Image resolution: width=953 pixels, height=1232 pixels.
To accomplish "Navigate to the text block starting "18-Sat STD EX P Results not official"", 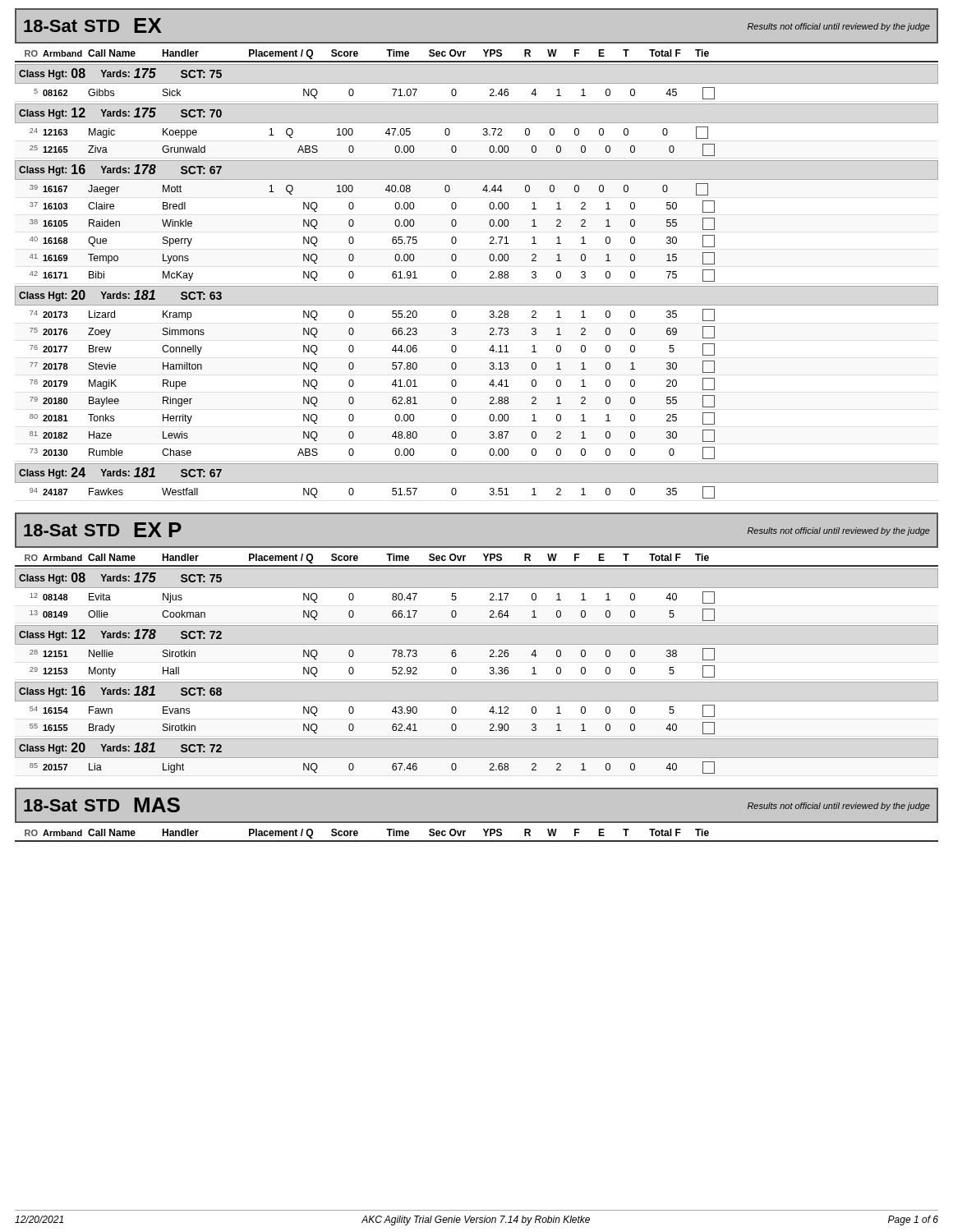I will tap(101, 529).
